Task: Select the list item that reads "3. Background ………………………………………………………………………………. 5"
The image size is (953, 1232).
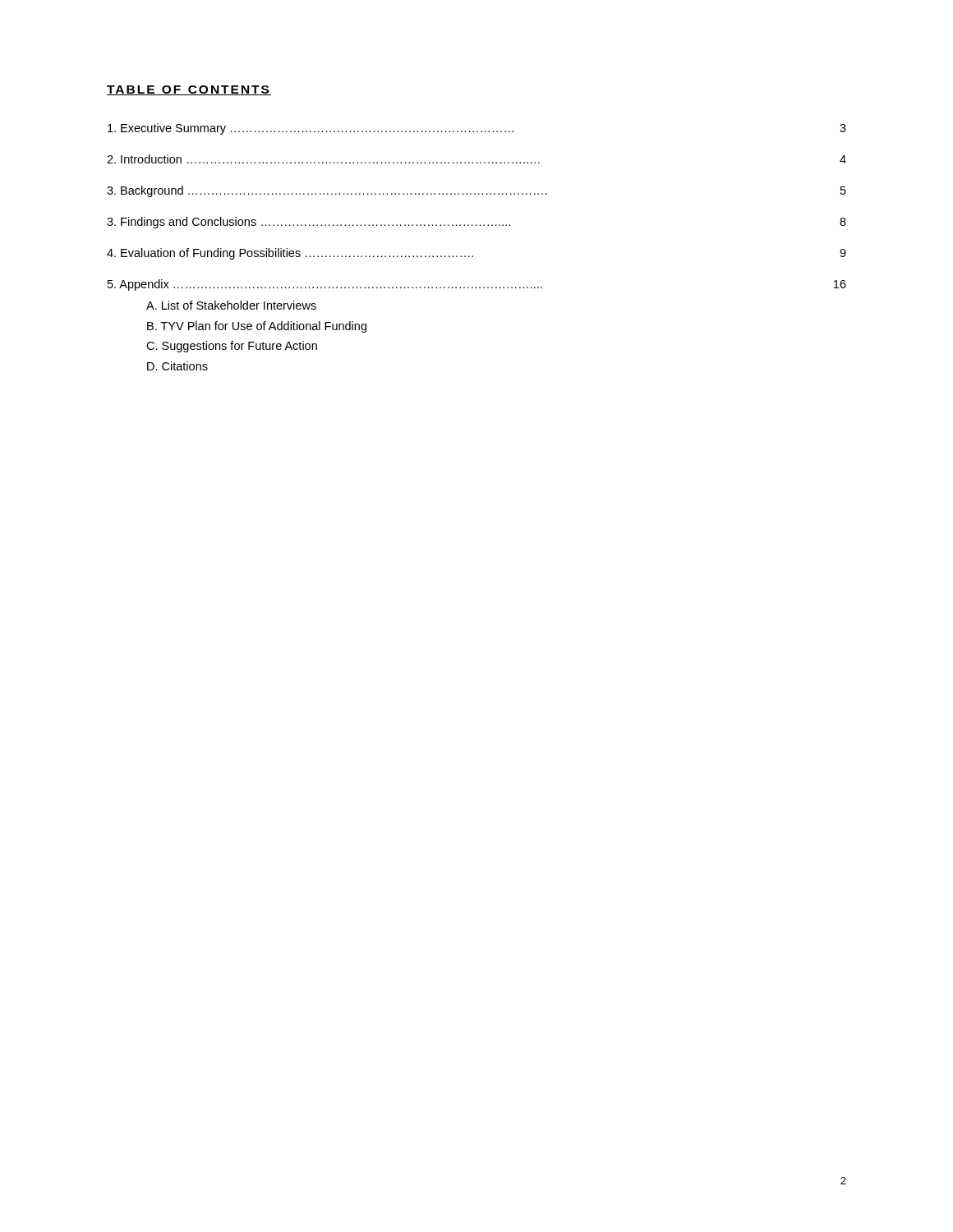Action: pyautogui.click(x=476, y=191)
